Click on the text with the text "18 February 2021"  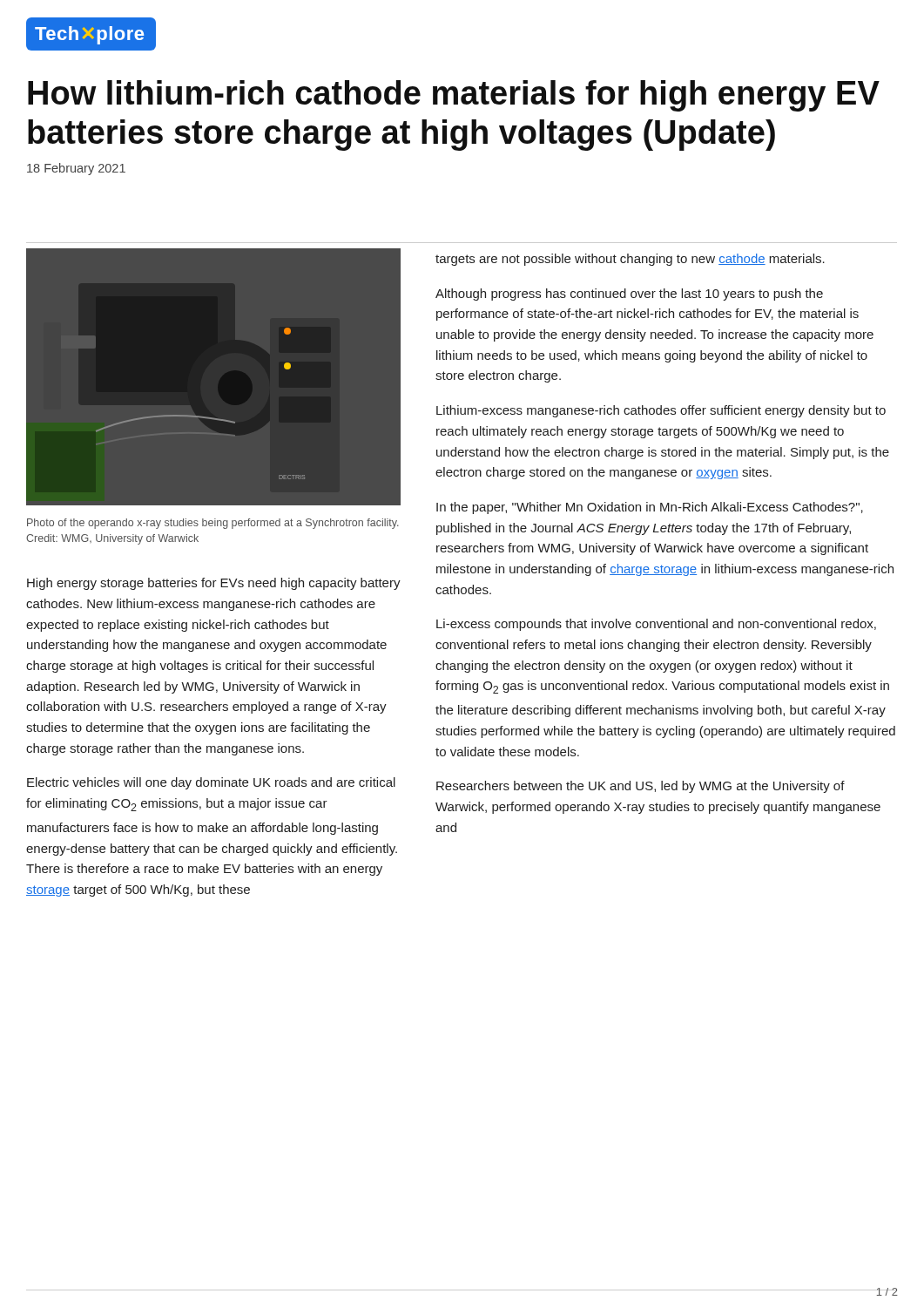(x=76, y=168)
